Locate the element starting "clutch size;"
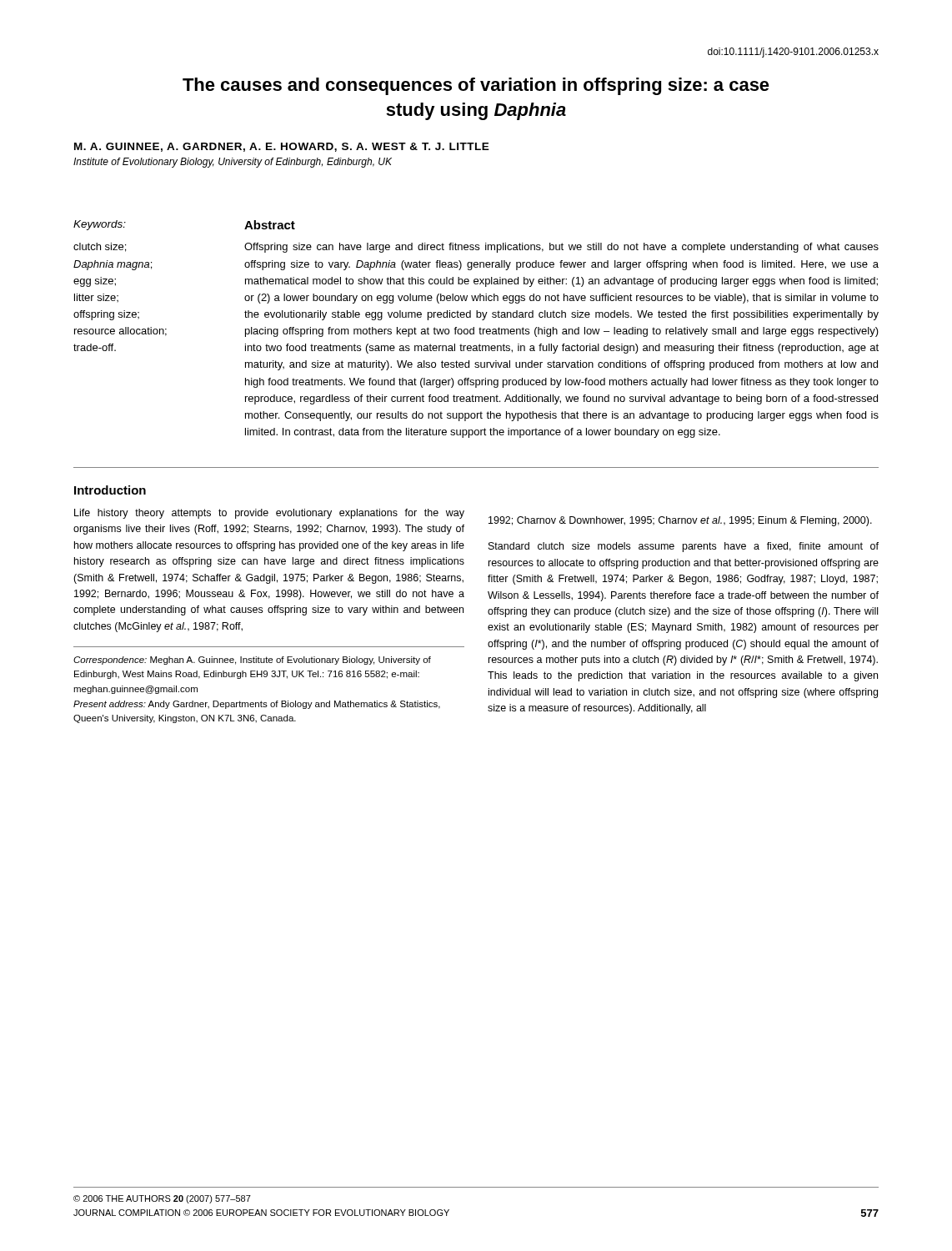This screenshot has height=1251, width=952. point(100,247)
